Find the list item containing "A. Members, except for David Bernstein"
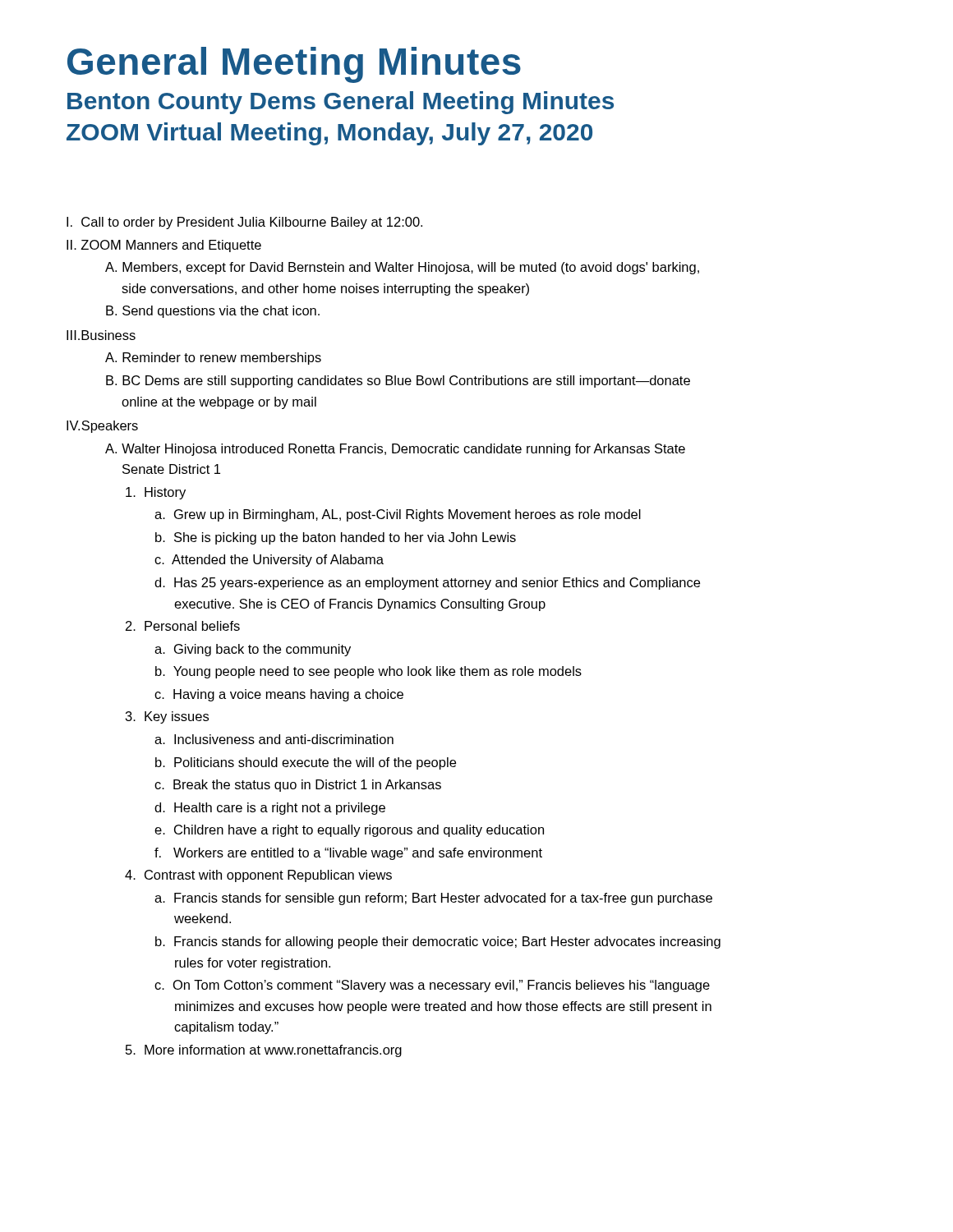Image resolution: width=953 pixels, height=1232 pixels. (403, 278)
